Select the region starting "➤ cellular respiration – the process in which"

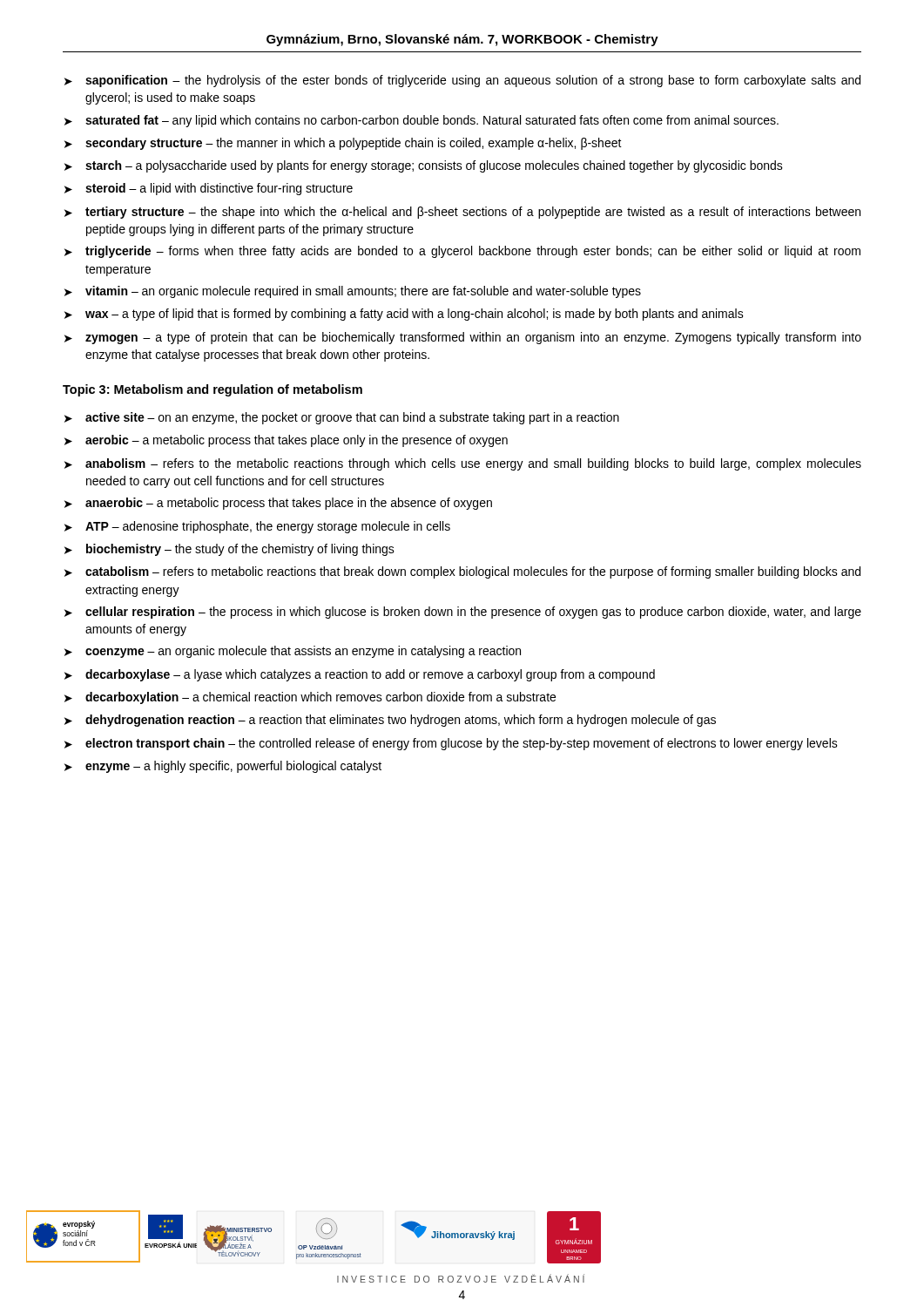[462, 620]
